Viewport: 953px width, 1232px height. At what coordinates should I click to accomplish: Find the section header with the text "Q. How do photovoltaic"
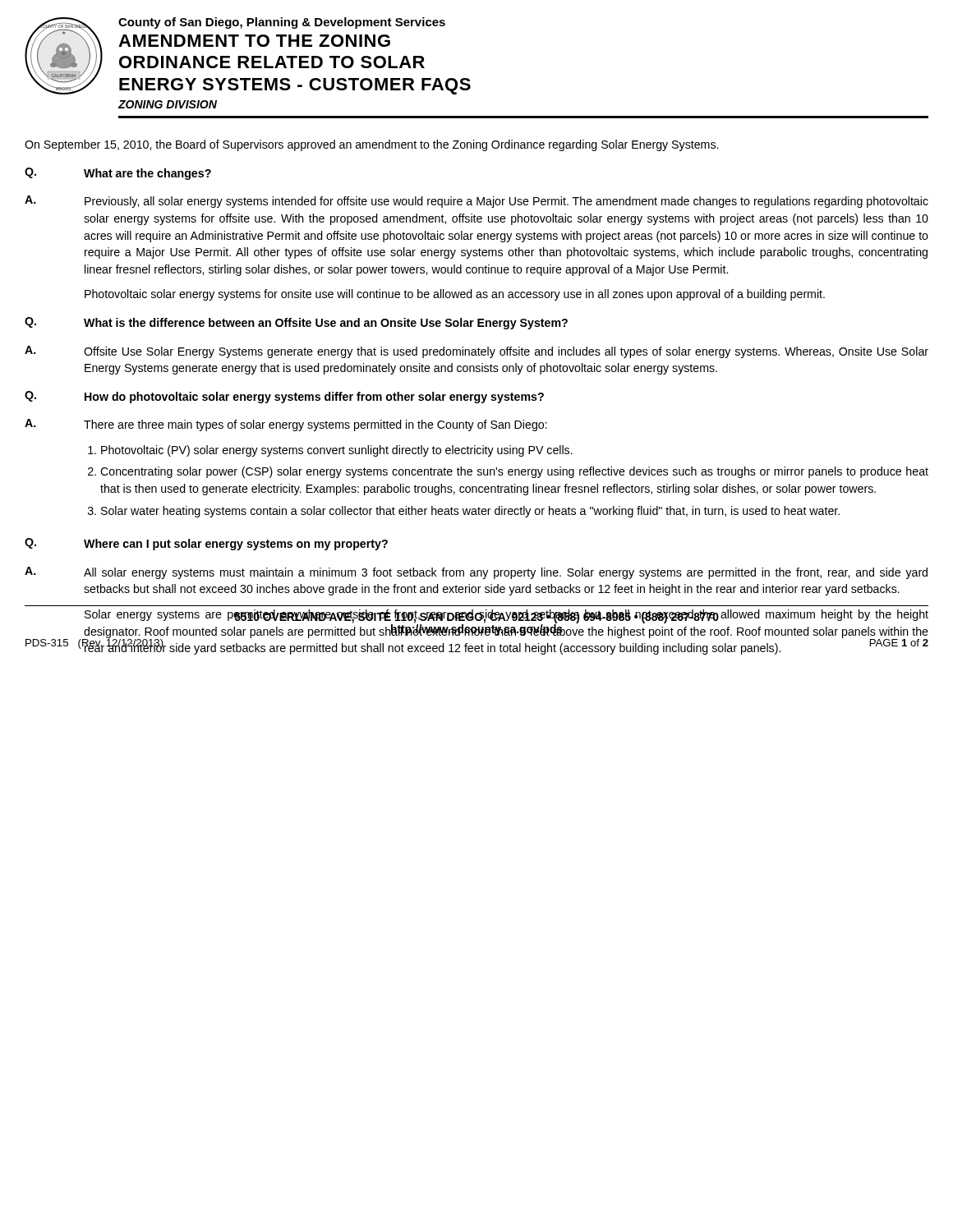(476, 397)
